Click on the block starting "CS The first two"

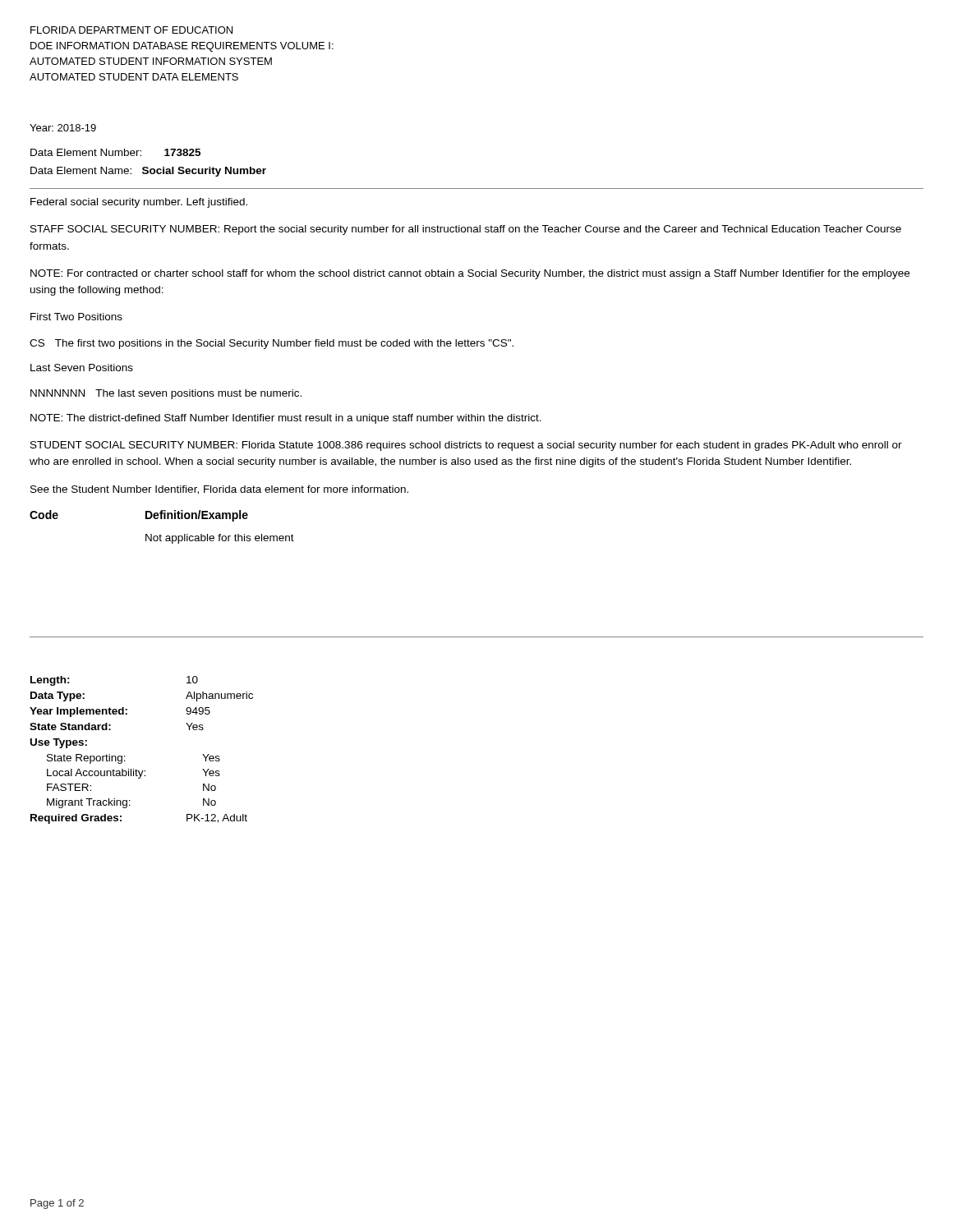click(x=476, y=342)
